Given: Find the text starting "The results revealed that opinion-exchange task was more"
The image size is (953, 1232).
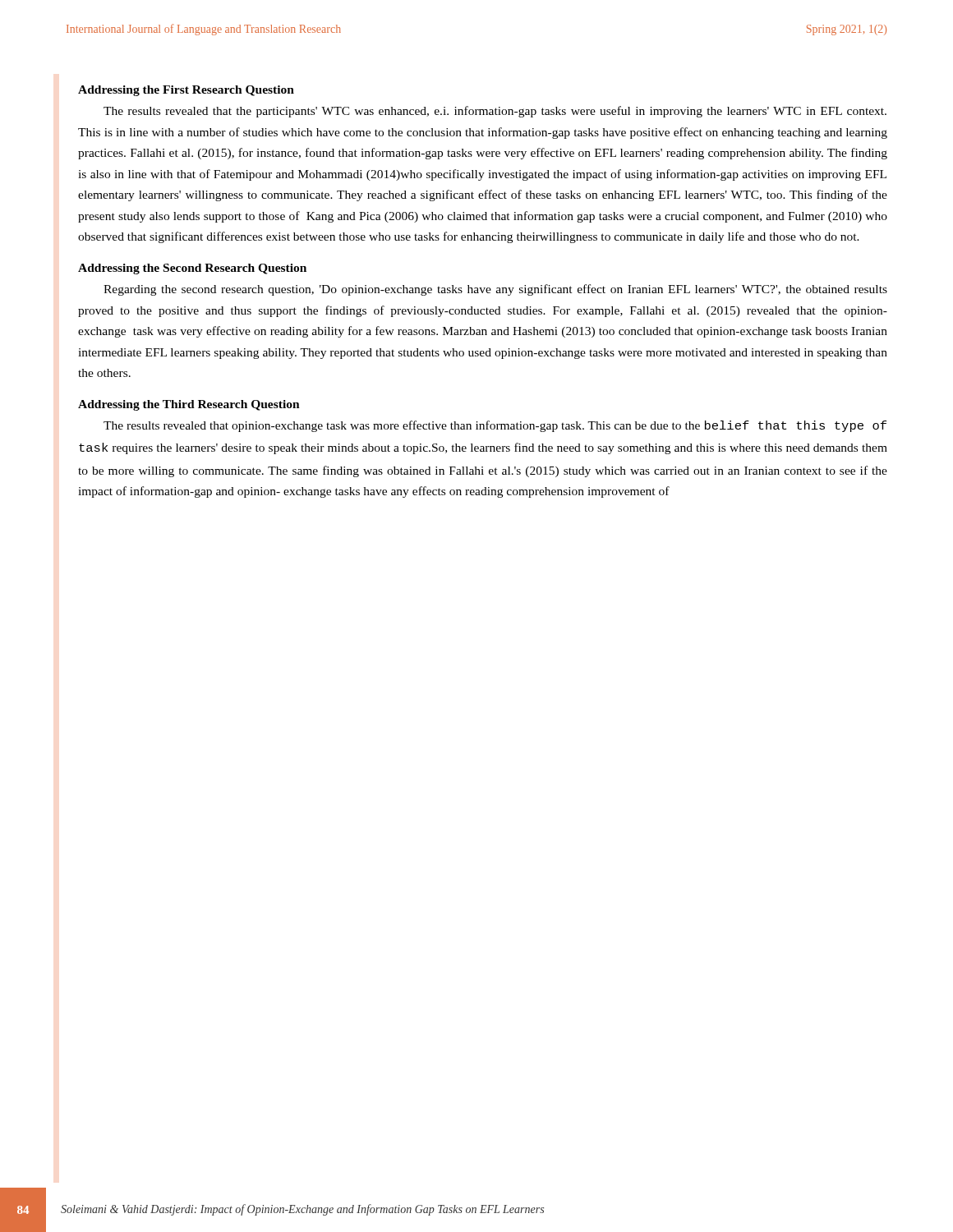Looking at the screenshot, I should coord(483,458).
